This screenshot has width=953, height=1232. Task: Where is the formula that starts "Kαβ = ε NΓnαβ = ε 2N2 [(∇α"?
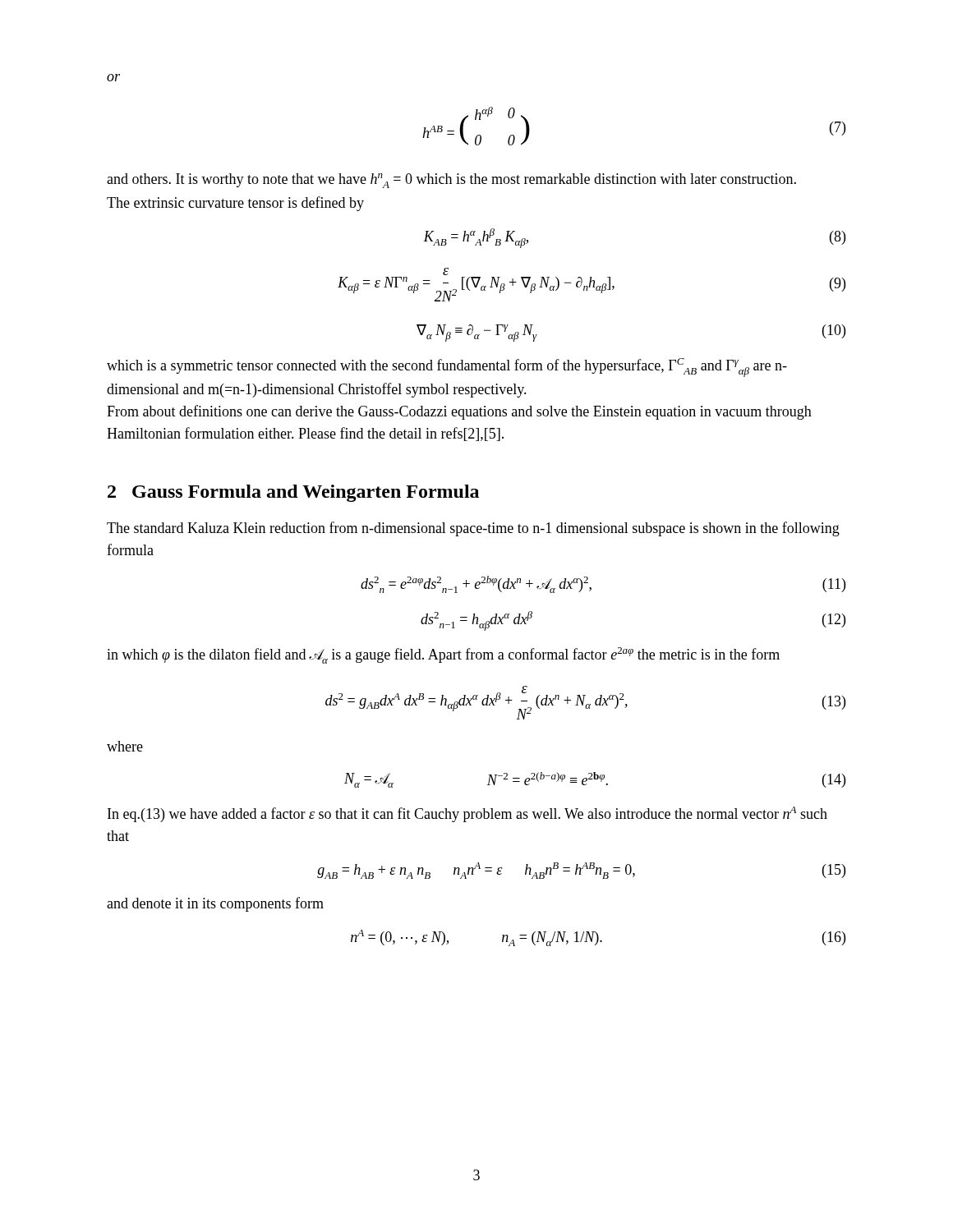[592, 284]
